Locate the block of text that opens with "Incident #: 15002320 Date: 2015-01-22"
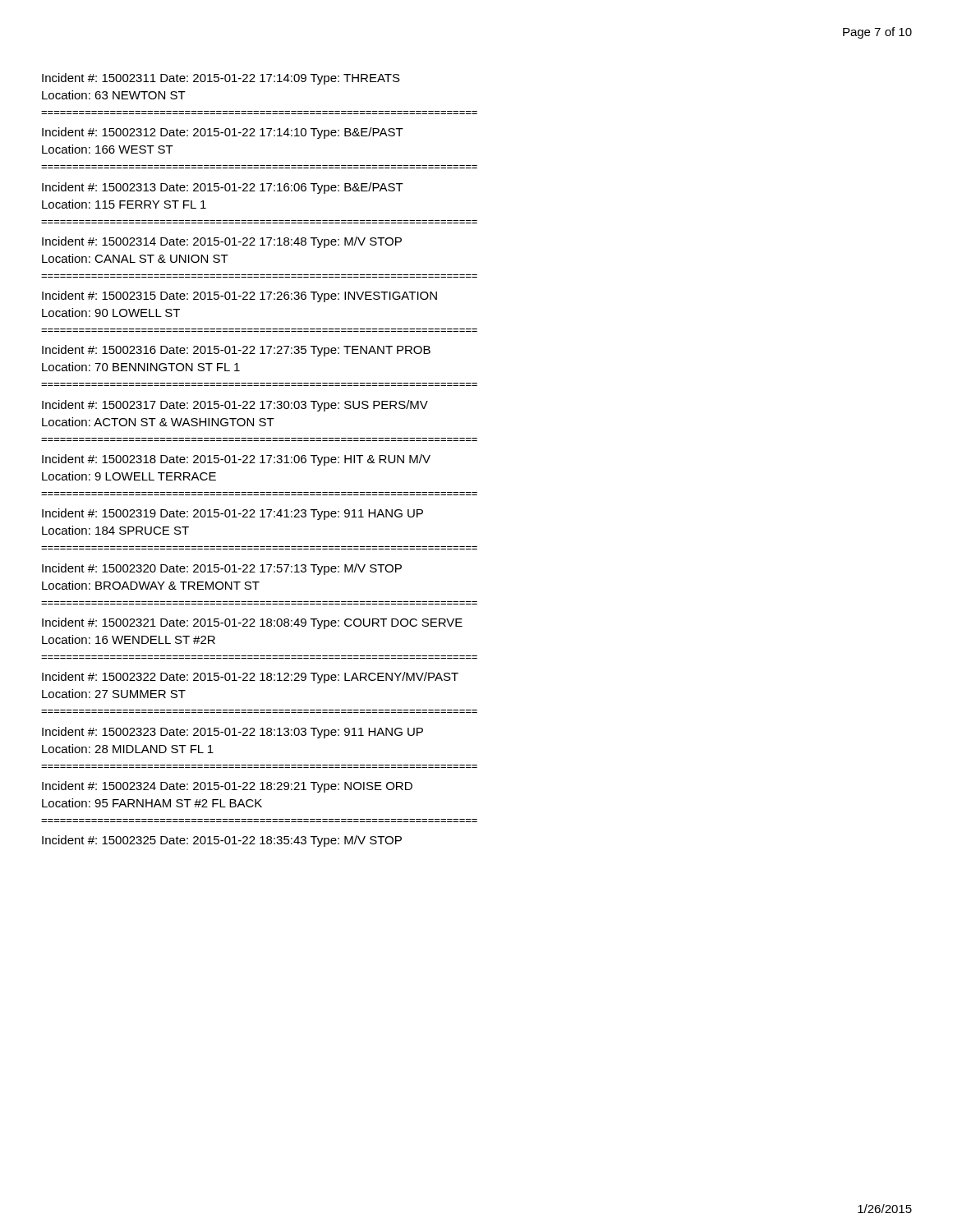953x1232 pixels. click(222, 569)
